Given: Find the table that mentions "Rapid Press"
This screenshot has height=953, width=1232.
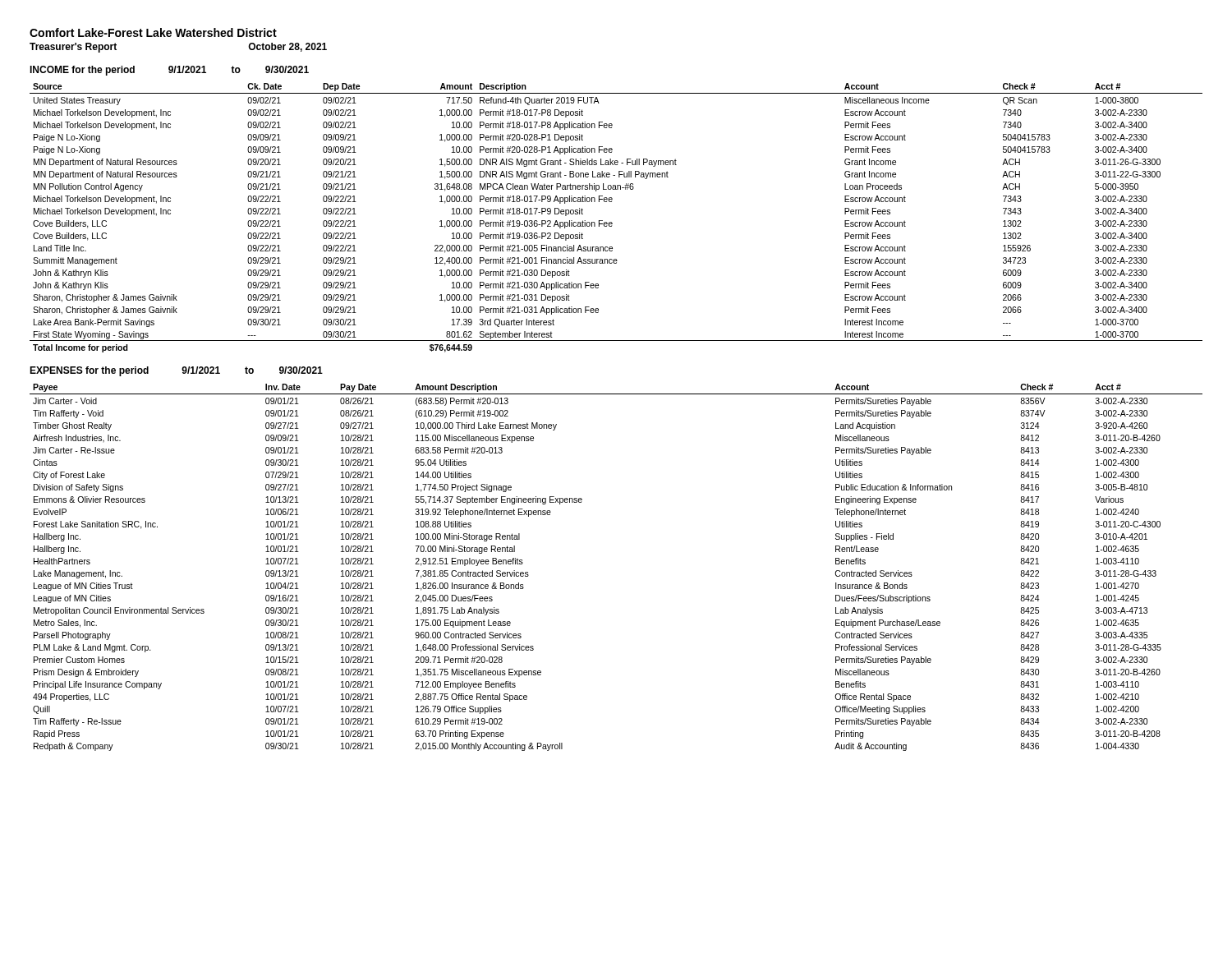Looking at the screenshot, I should [x=616, y=566].
